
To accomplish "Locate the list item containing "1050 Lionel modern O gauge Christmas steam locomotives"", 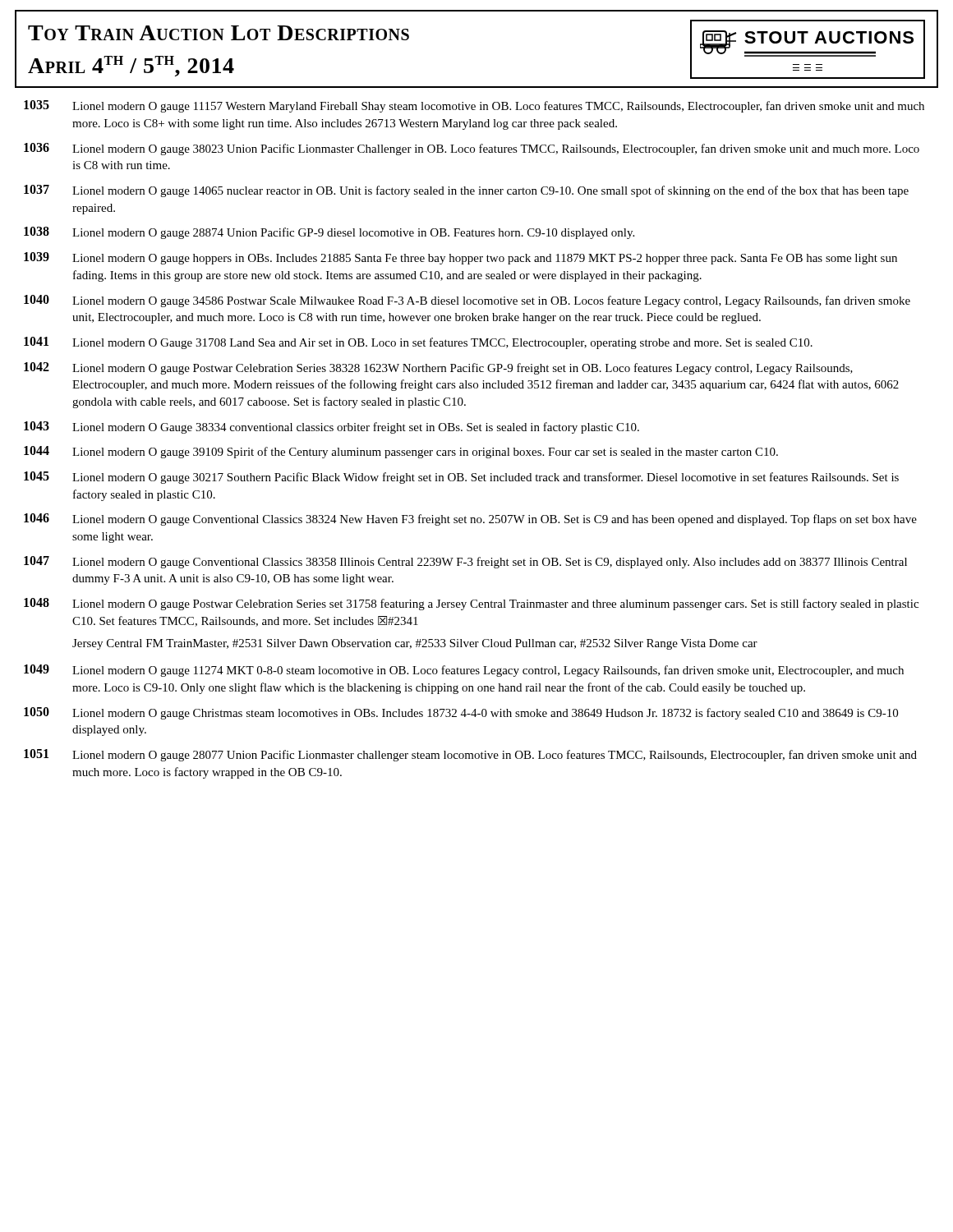I will [476, 721].
